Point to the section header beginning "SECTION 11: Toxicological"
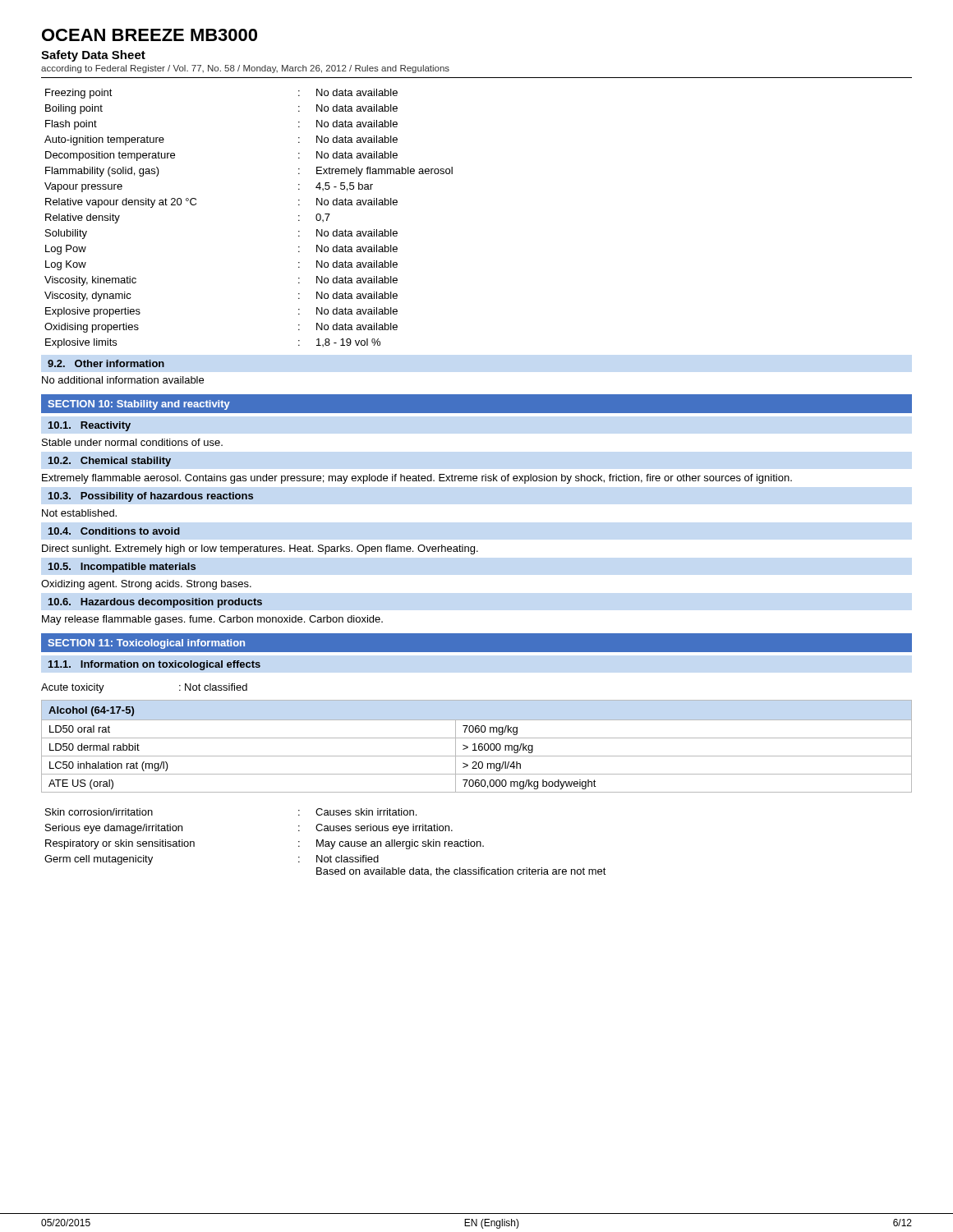 point(147,643)
